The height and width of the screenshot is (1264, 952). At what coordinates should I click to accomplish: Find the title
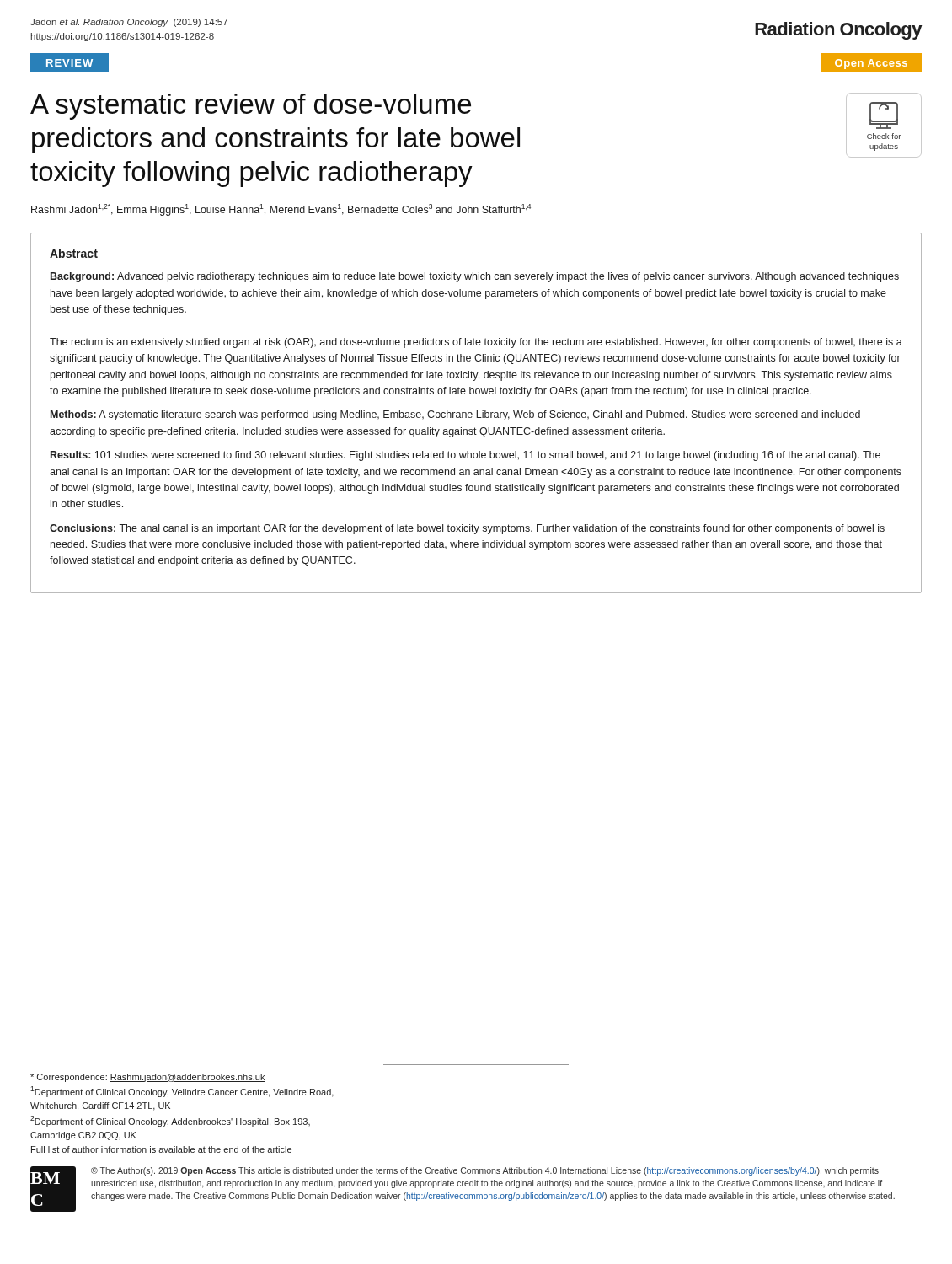click(276, 138)
